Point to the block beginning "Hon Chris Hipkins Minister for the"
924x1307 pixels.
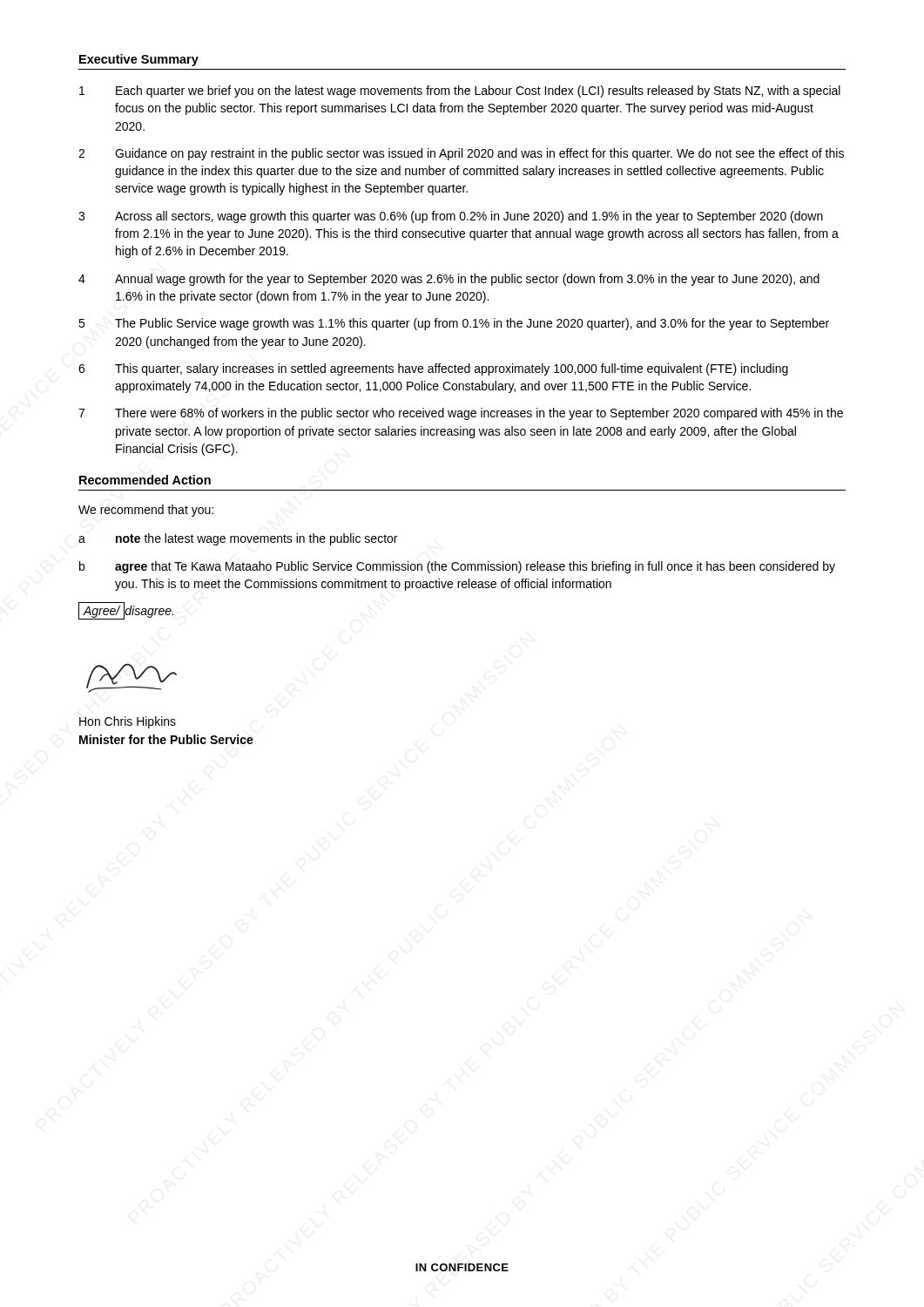click(x=166, y=730)
